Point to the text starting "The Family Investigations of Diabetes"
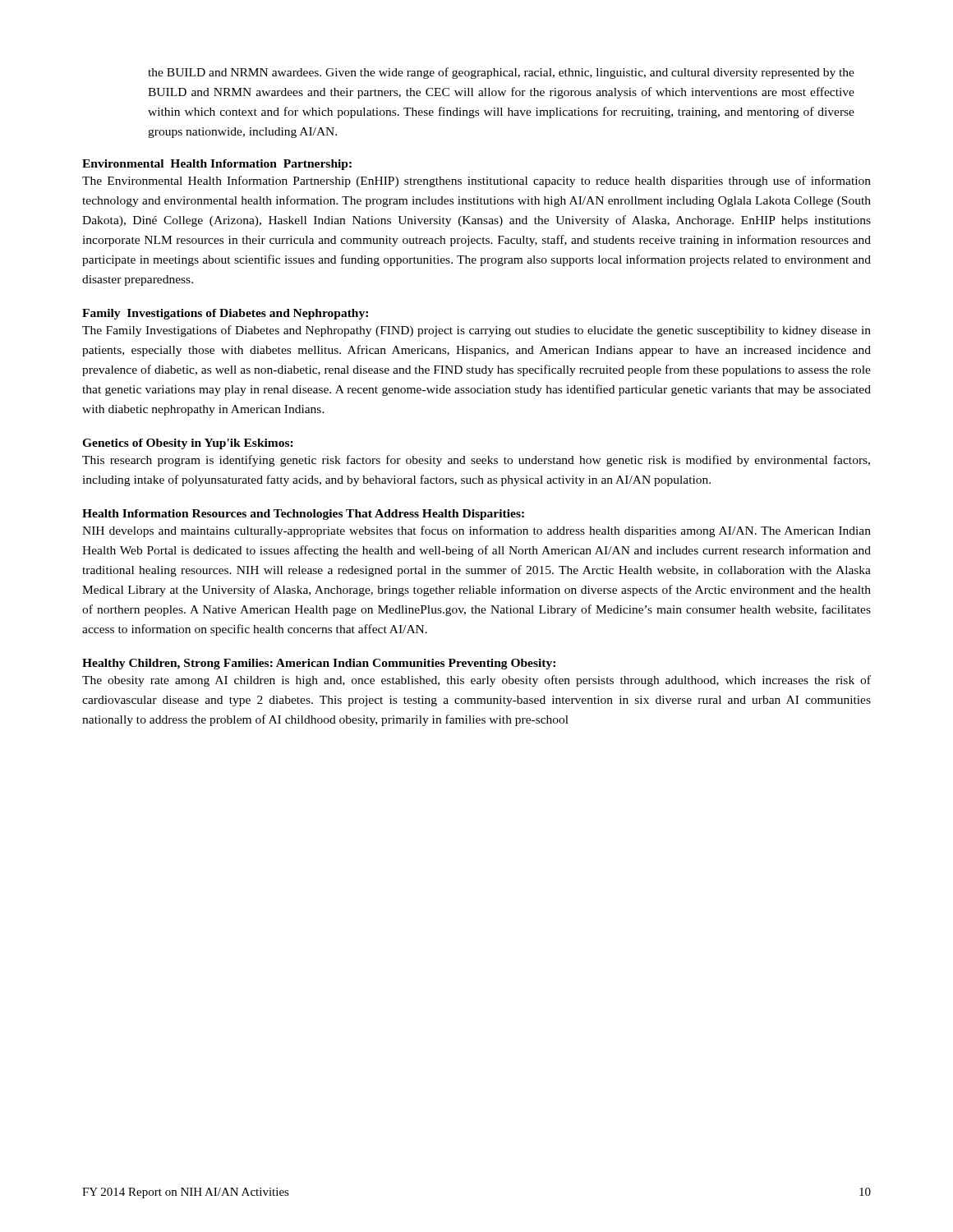This screenshot has width=953, height=1232. click(x=476, y=369)
